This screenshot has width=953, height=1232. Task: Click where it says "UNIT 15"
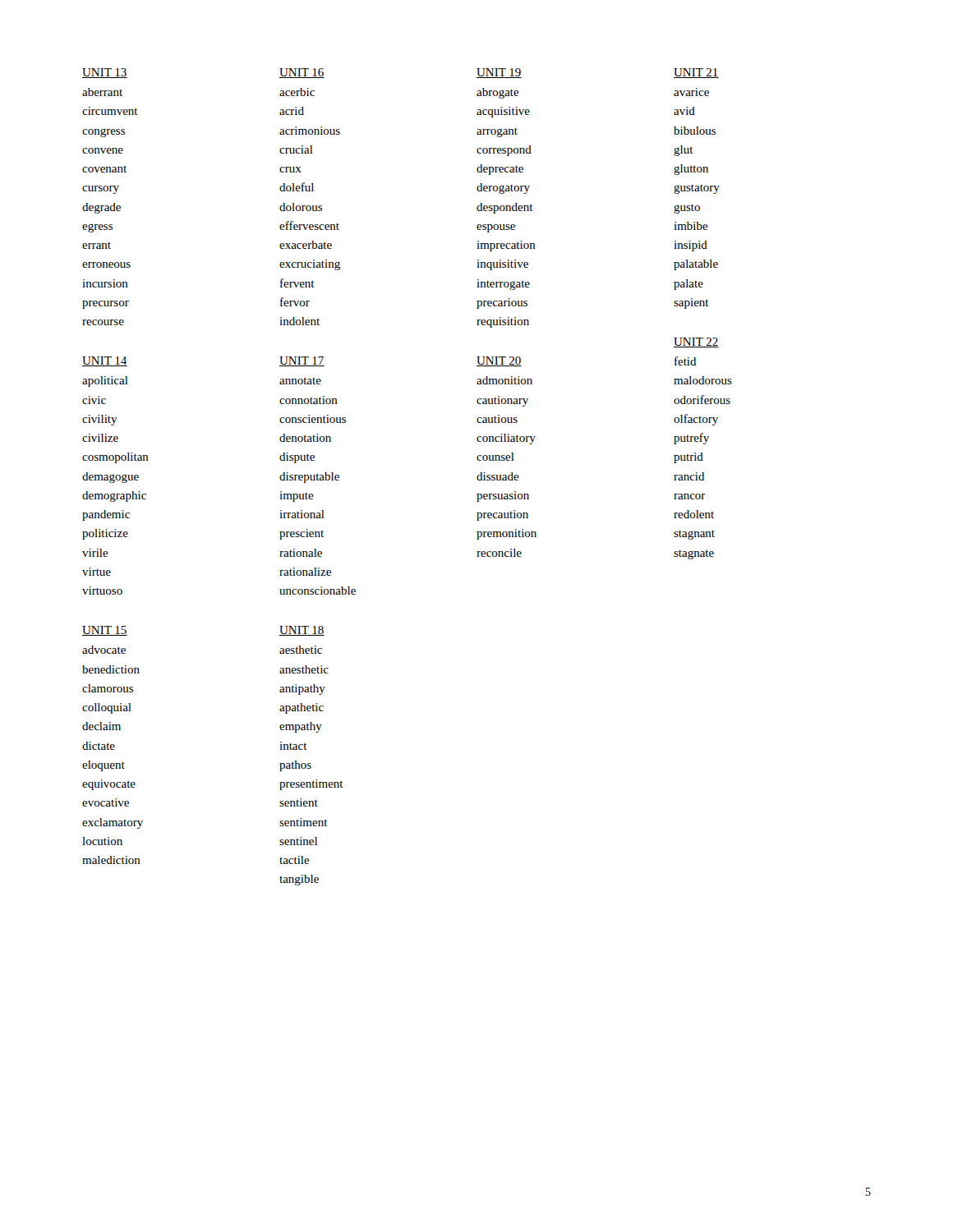pyautogui.click(x=105, y=631)
